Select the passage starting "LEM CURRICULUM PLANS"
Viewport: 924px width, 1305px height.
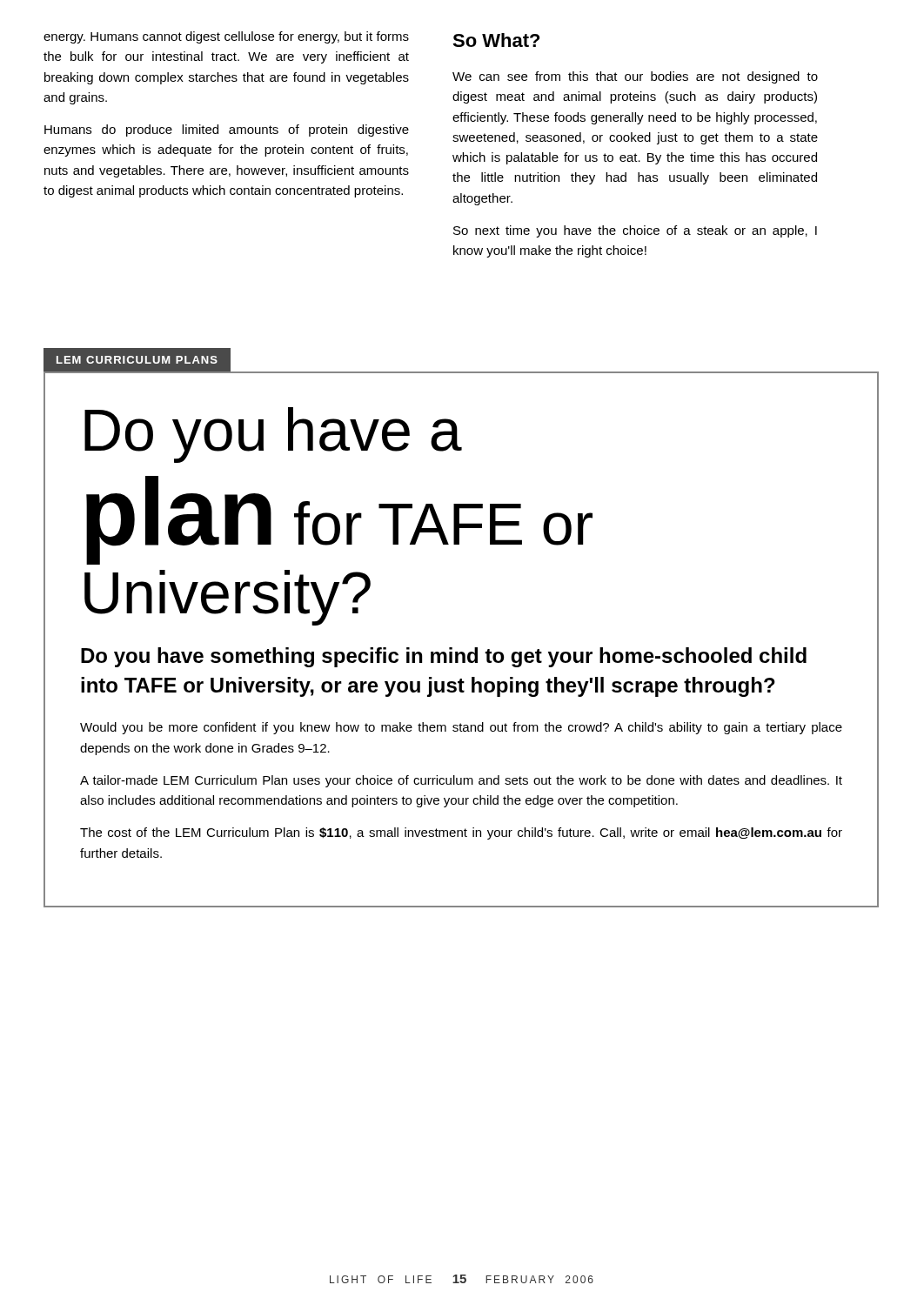click(137, 360)
